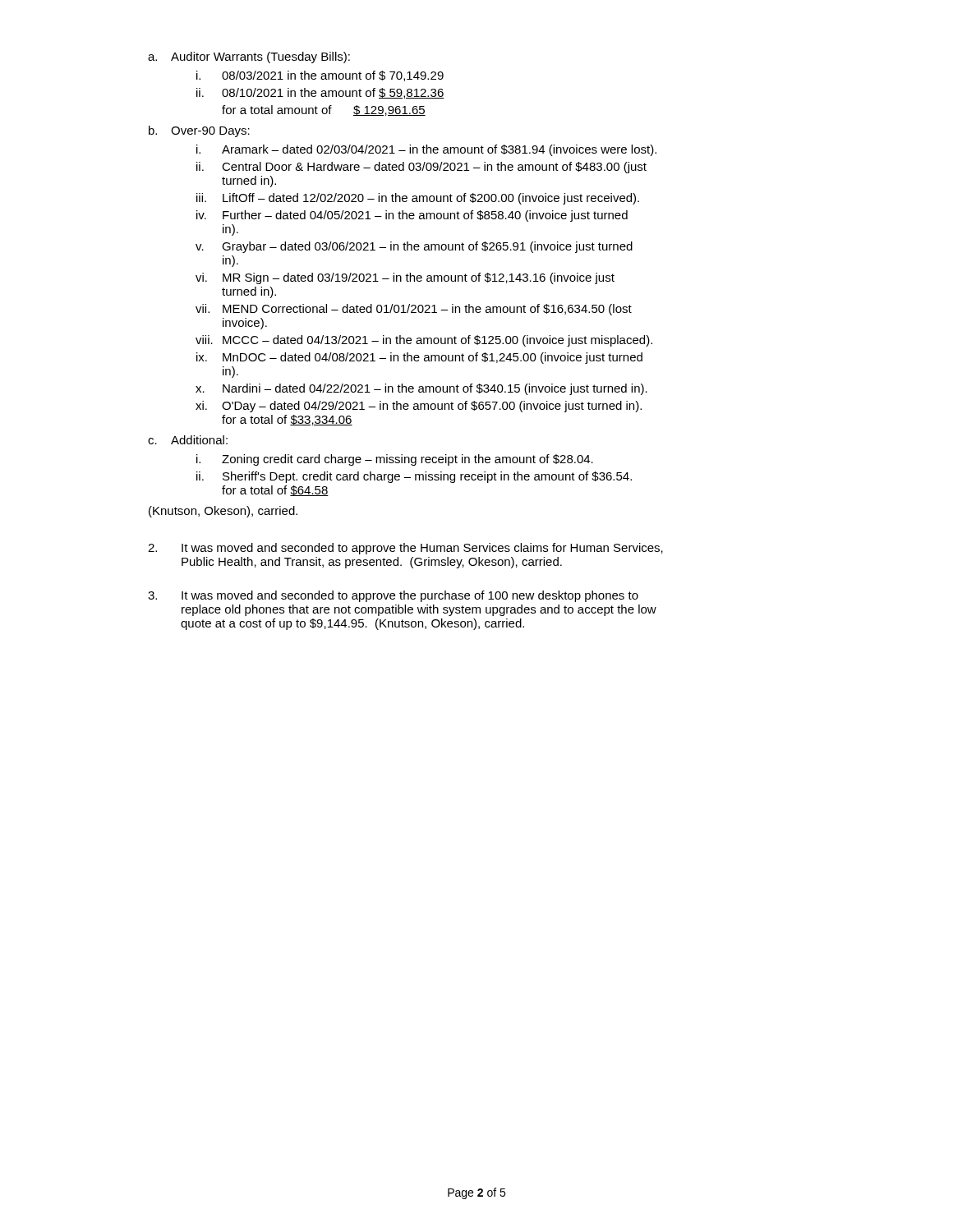Screen dimensions: 1232x953
Task: Select the list item that says "c. Additional:"
Action: coord(188,440)
